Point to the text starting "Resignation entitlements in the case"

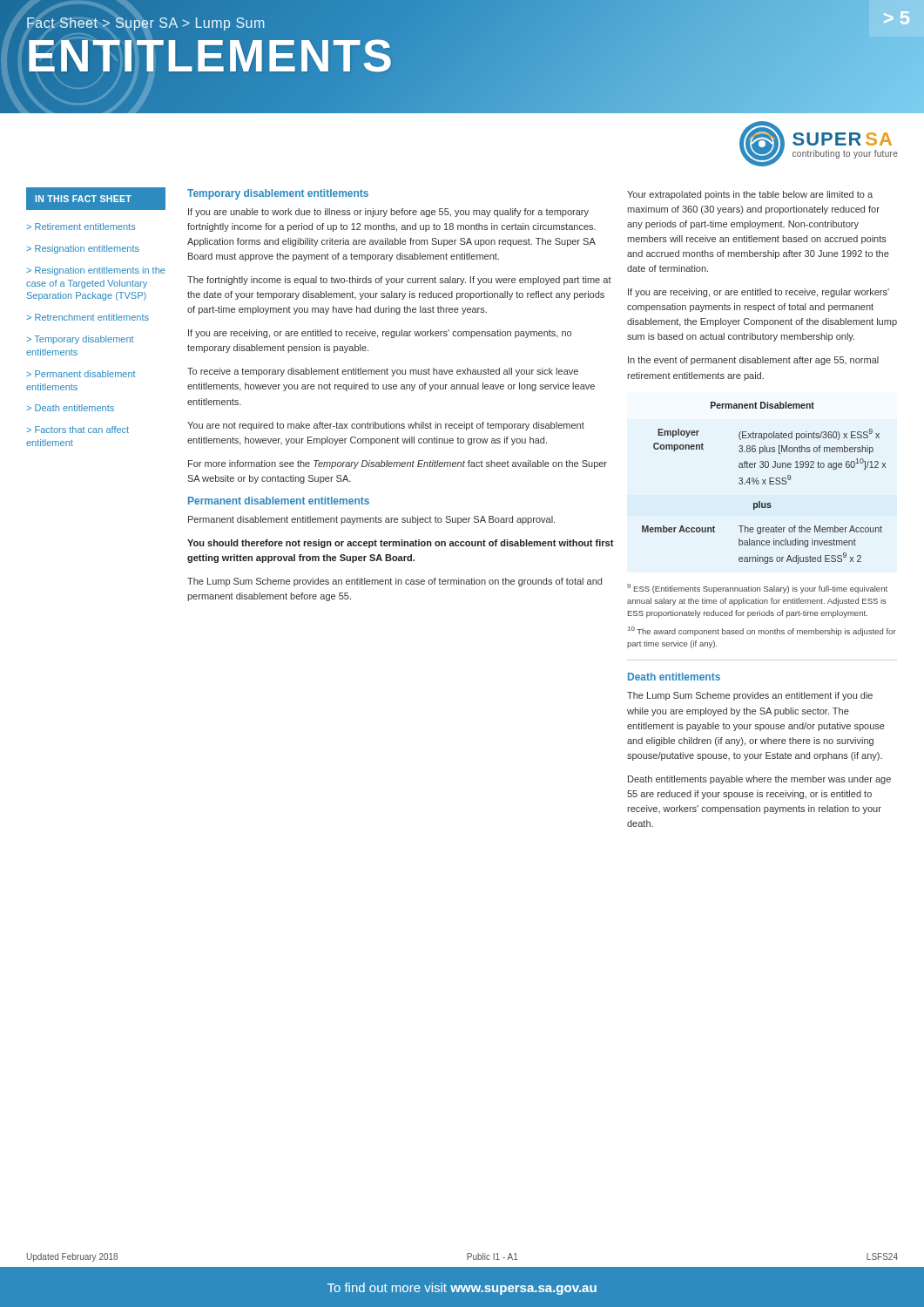(96, 283)
